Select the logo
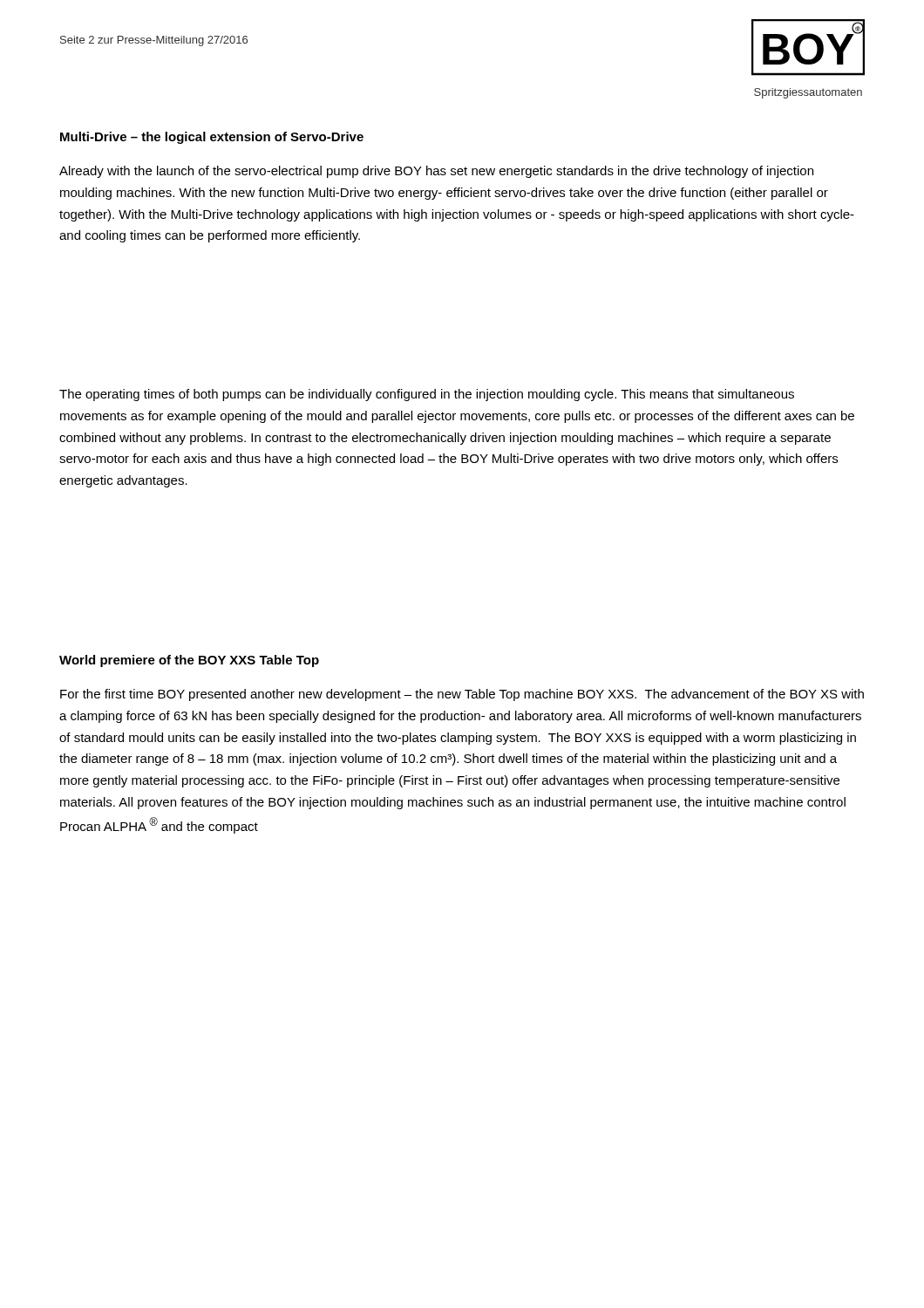The width and height of the screenshot is (924, 1308). [808, 59]
